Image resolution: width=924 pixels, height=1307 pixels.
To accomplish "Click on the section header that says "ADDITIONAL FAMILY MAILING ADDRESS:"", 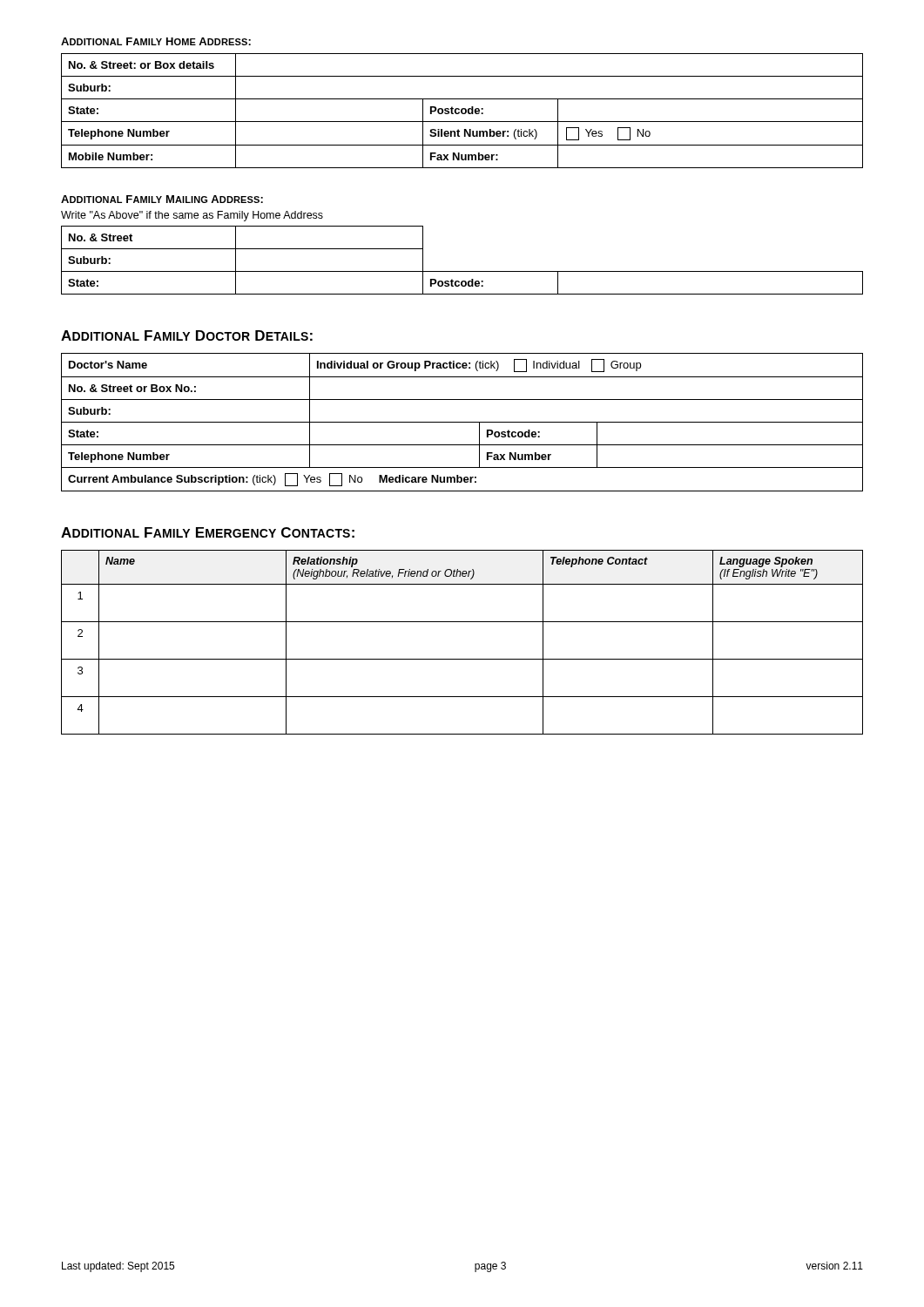I will (x=162, y=199).
